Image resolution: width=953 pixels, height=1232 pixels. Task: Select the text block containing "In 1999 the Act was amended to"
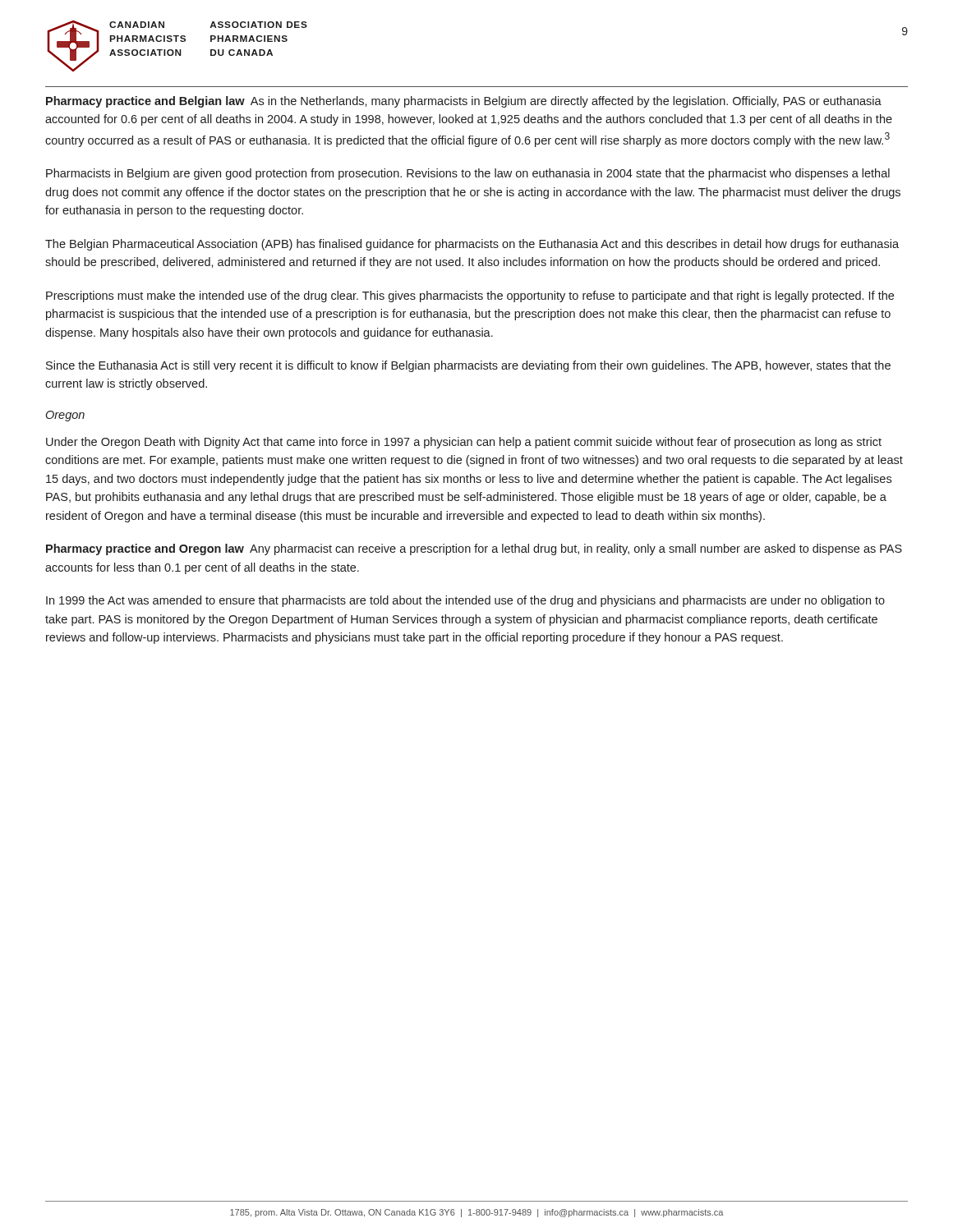point(476,619)
